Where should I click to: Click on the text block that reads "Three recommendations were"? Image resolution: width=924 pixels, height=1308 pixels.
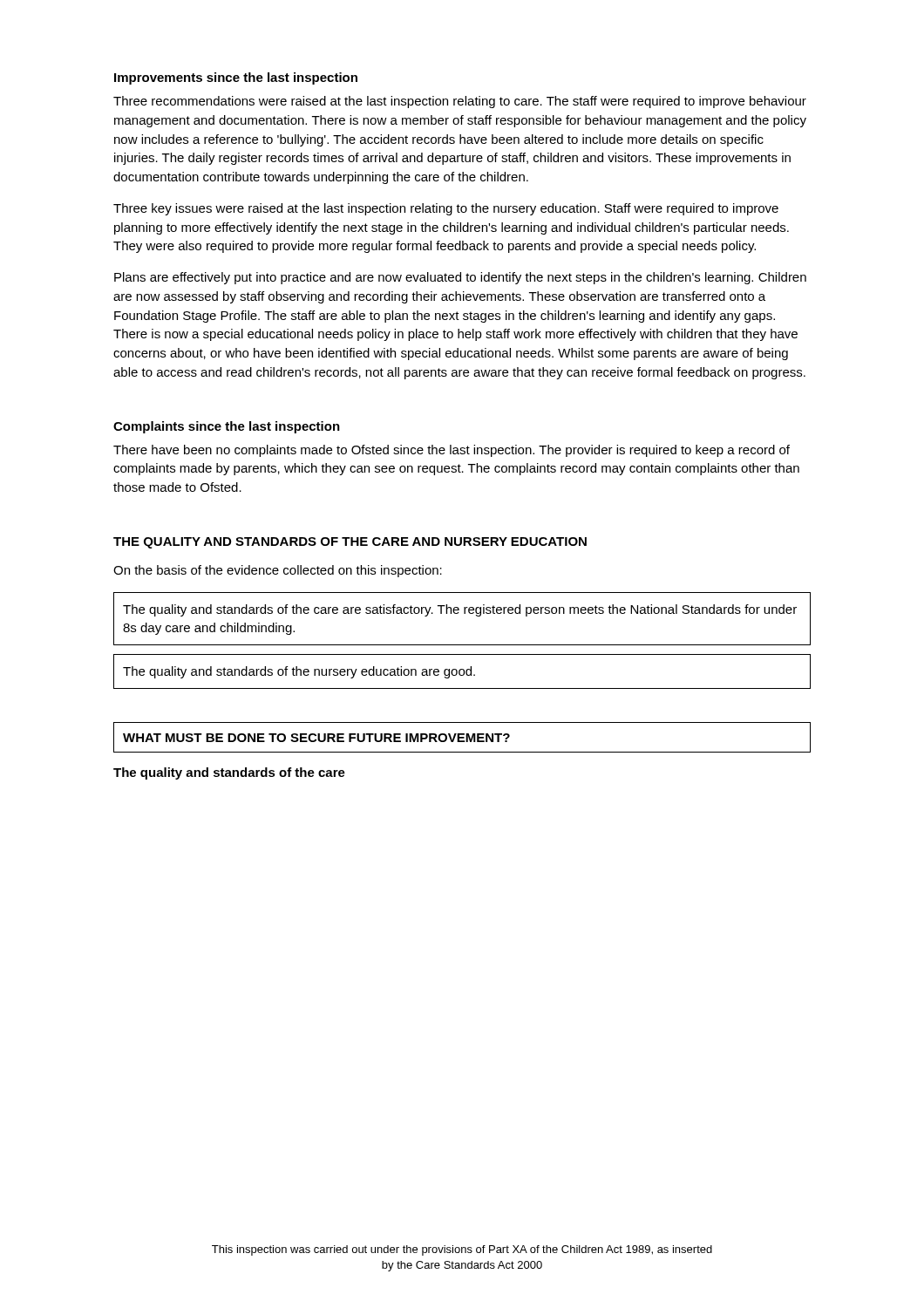pos(460,139)
